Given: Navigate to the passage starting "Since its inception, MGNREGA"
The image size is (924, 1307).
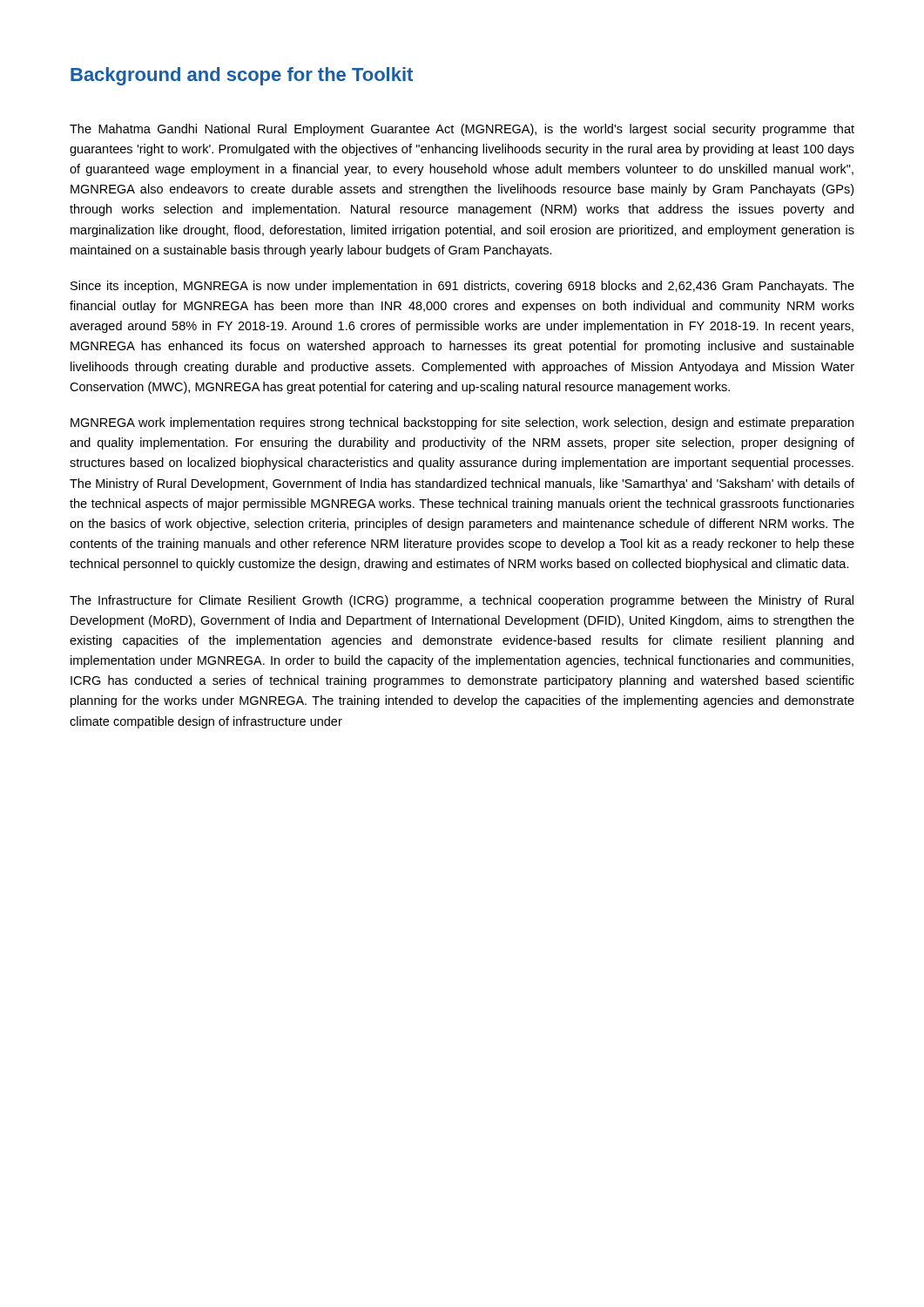Looking at the screenshot, I should coord(462,336).
